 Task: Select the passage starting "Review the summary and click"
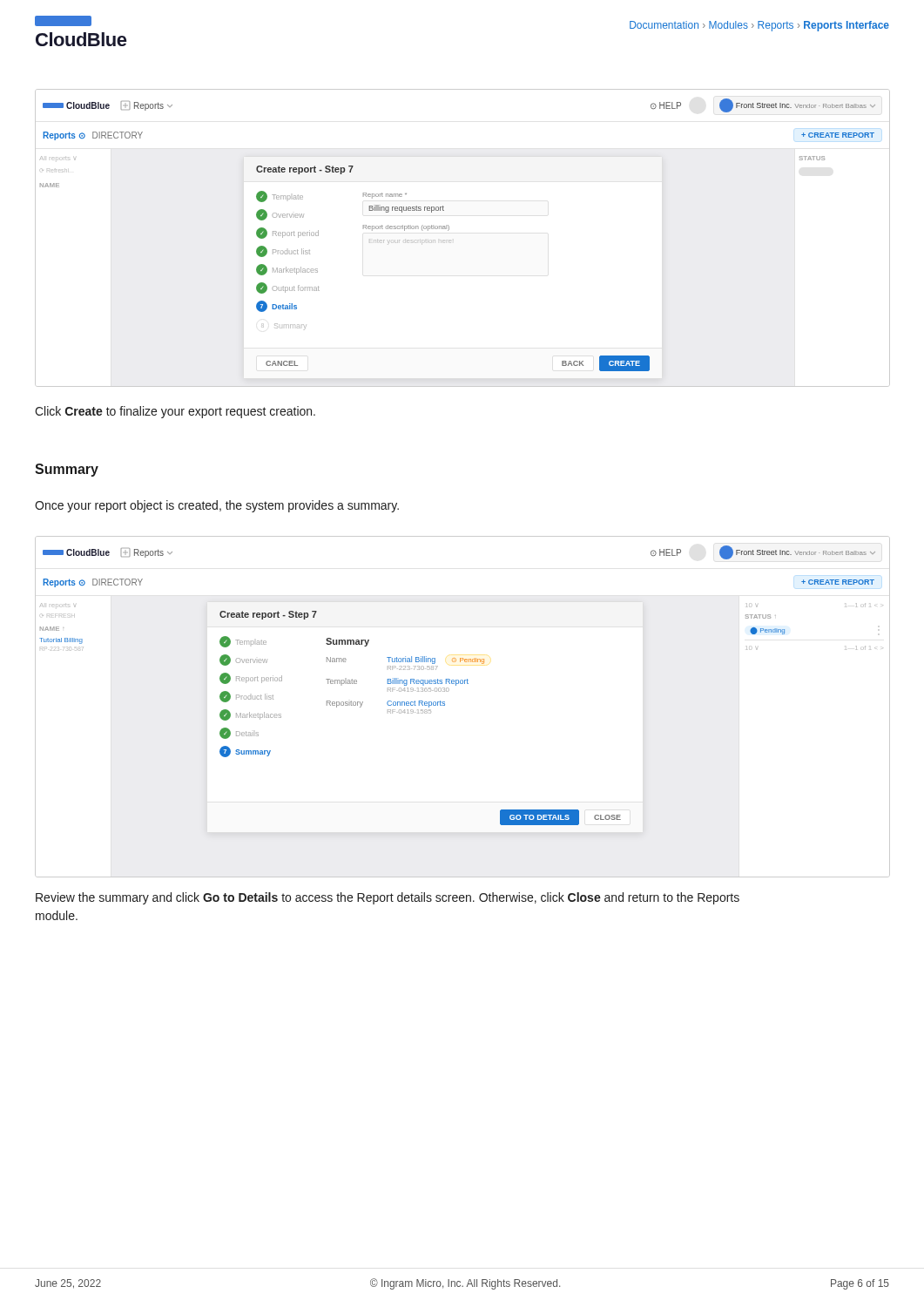[387, 907]
